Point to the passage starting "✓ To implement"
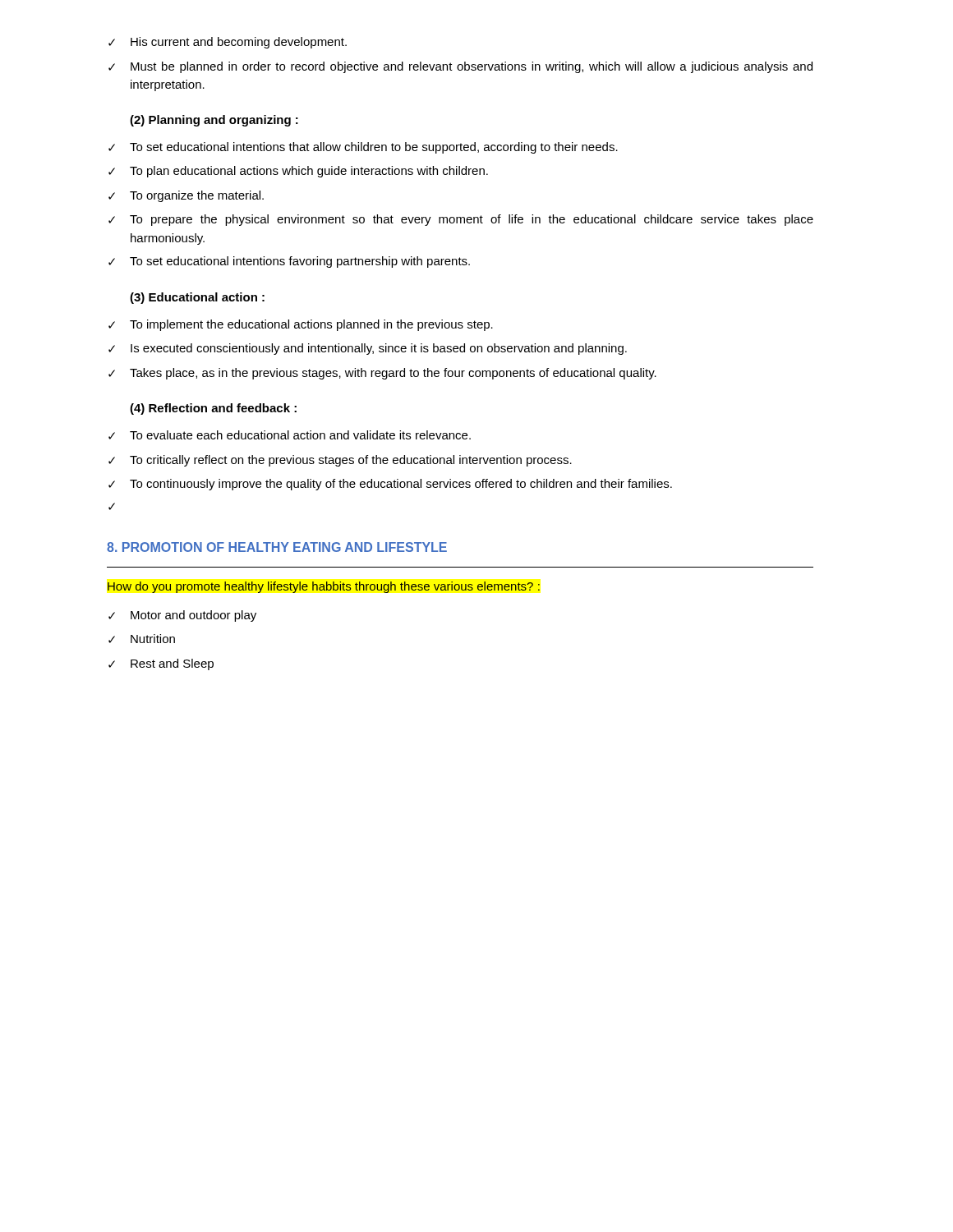The height and width of the screenshot is (1232, 953). click(460, 325)
